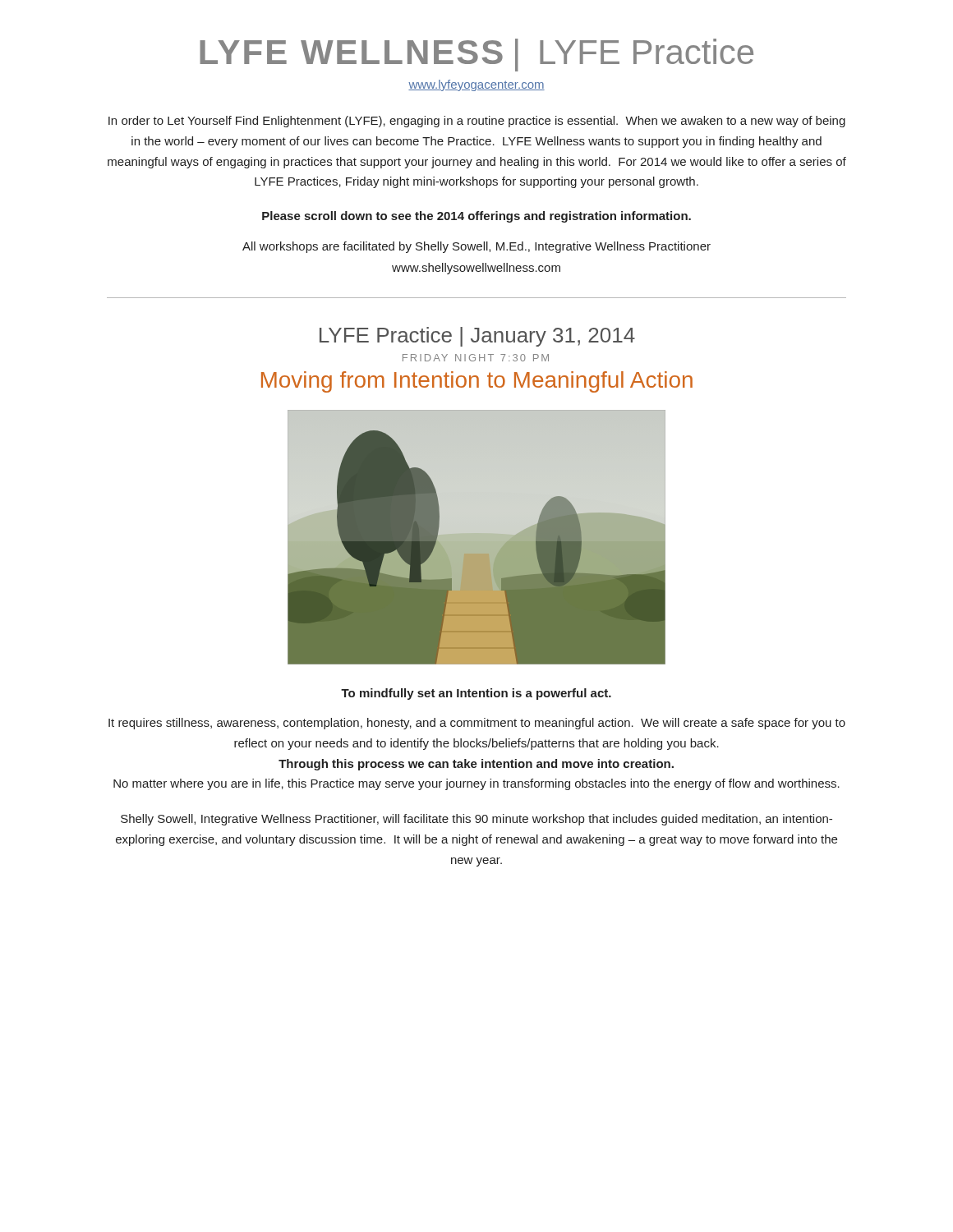Locate the text block with the text "Shelly Sowell, Integrative Wellness Practitioner, will facilitate"
The width and height of the screenshot is (953, 1232).
point(476,839)
